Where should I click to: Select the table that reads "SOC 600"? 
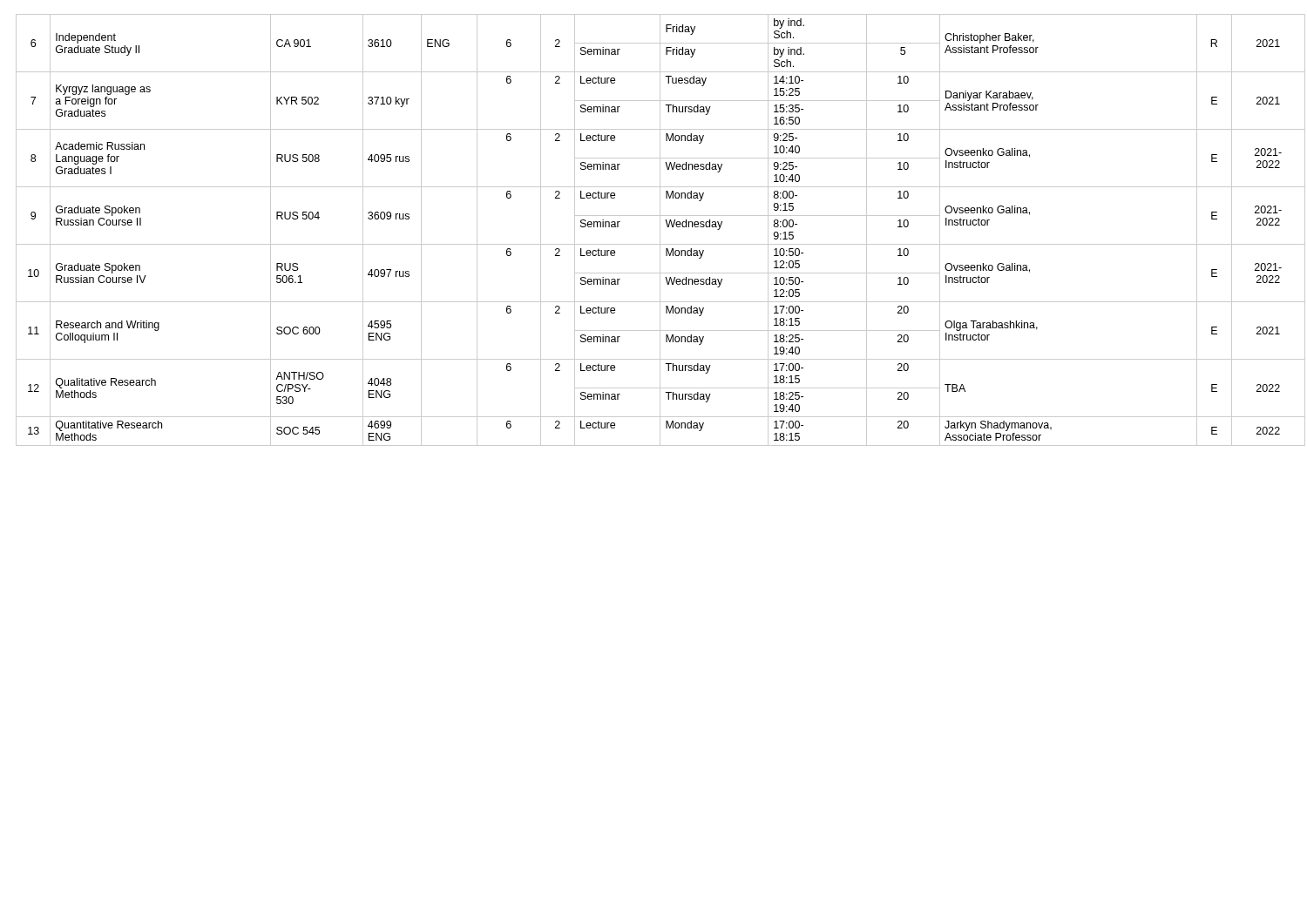click(652, 230)
